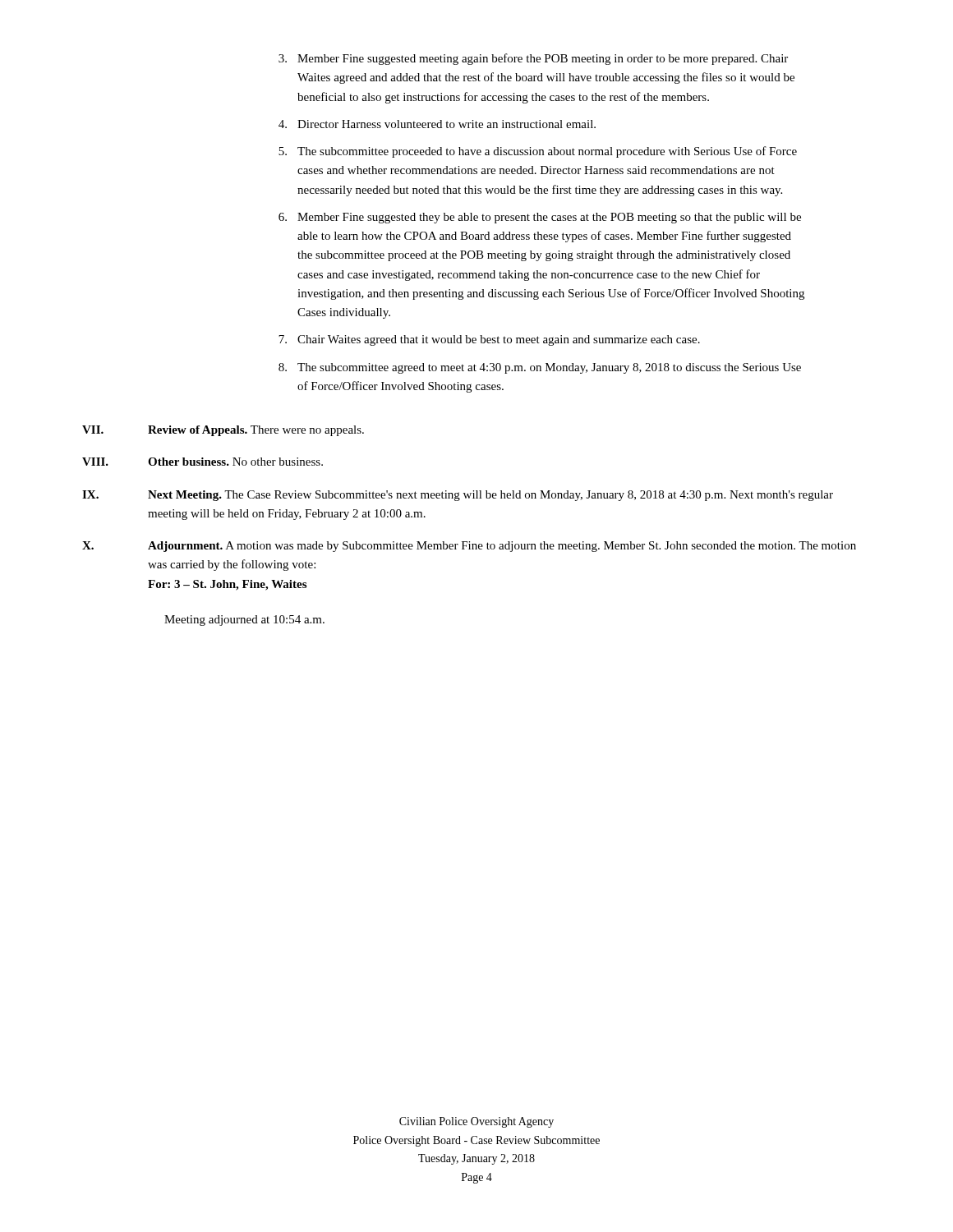Find the block on this page that starts "7. Chair Waites"

(x=534, y=340)
